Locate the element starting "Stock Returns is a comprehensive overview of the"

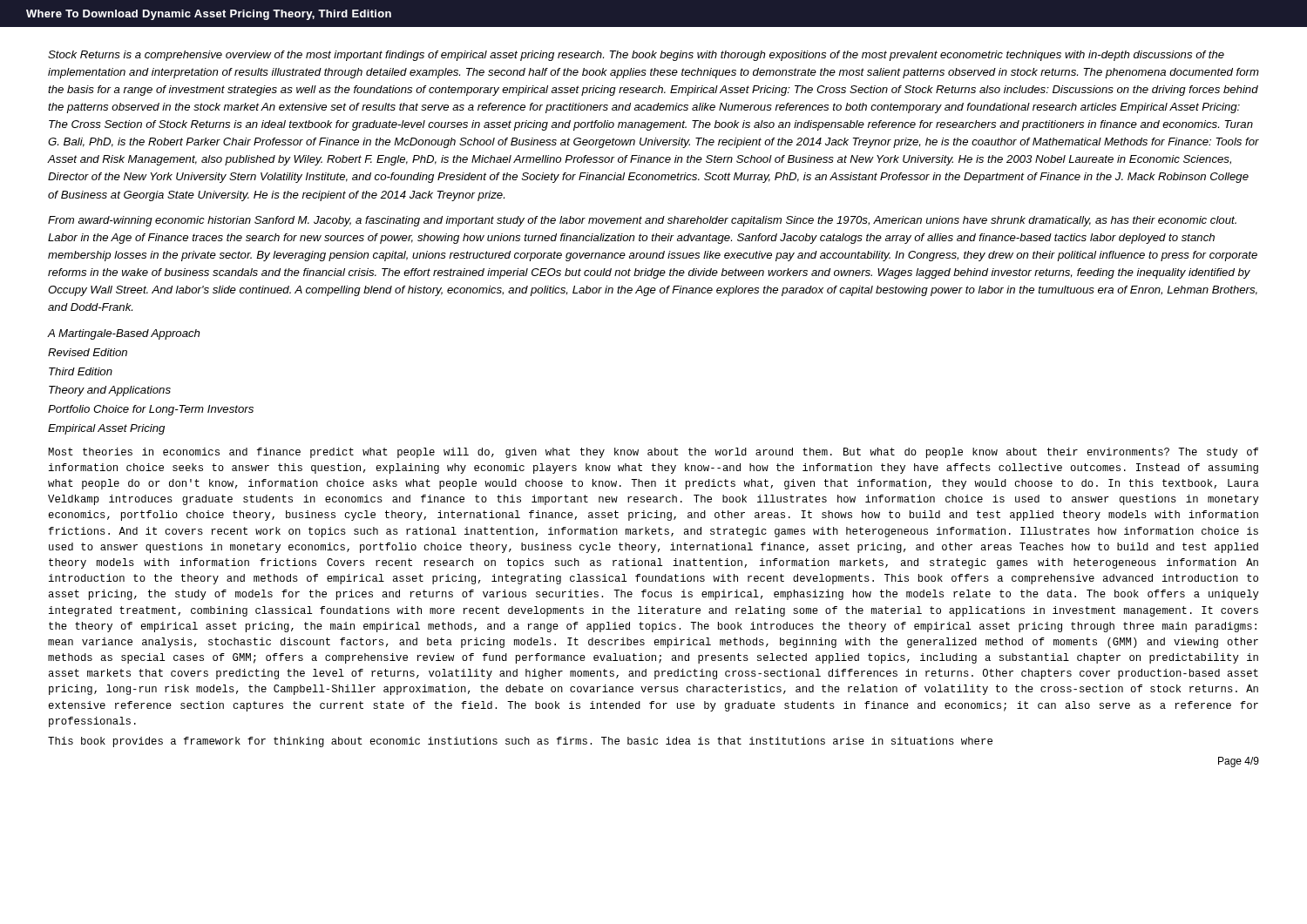[654, 124]
